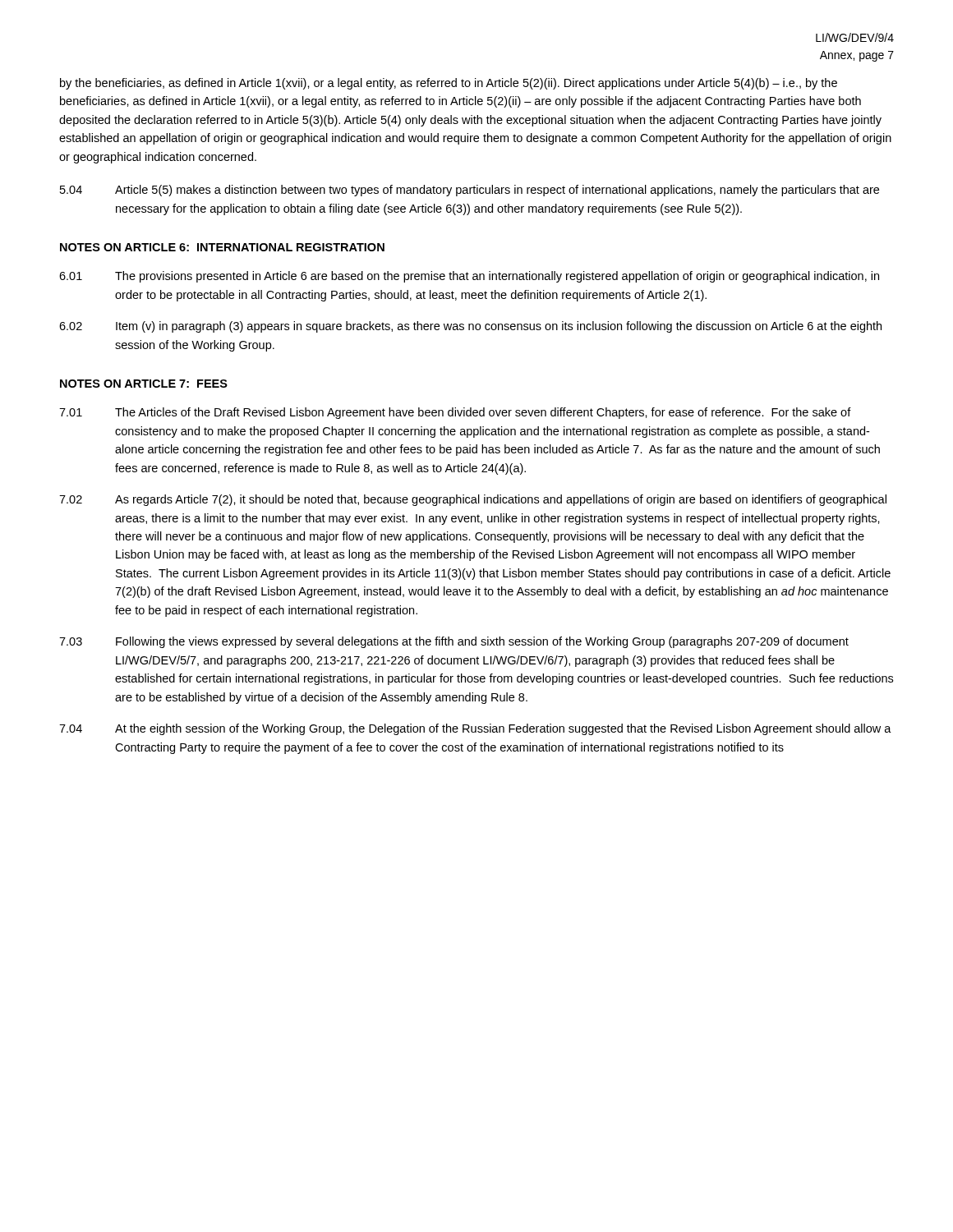953x1232 pixels.
Task: Find the block on this page that starts "04 Article 5(5) makes a distinction"
Action: pyautogui.click(x=476, y=199)
